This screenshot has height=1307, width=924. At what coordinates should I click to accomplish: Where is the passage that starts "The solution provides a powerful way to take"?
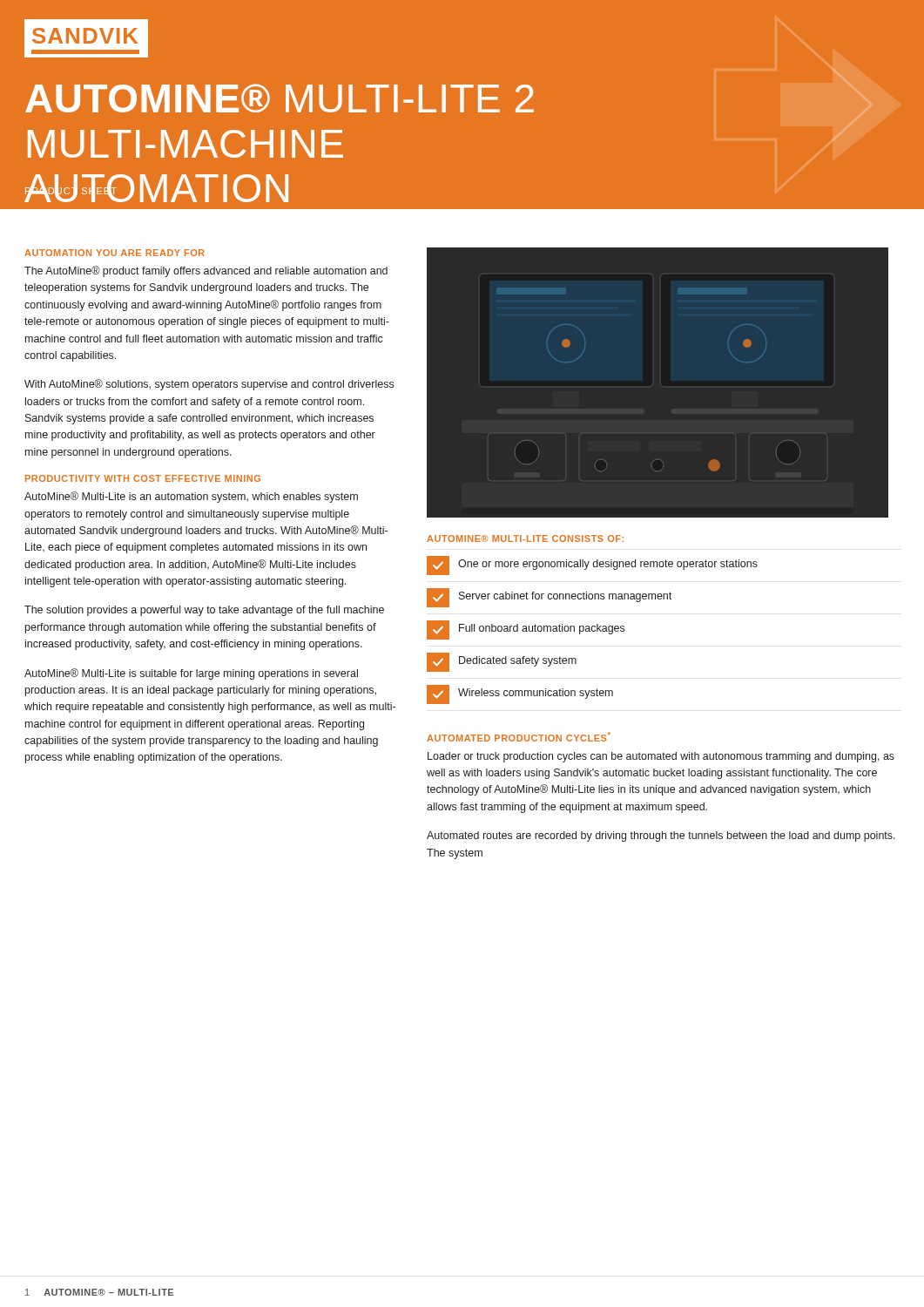pos(204,627)
